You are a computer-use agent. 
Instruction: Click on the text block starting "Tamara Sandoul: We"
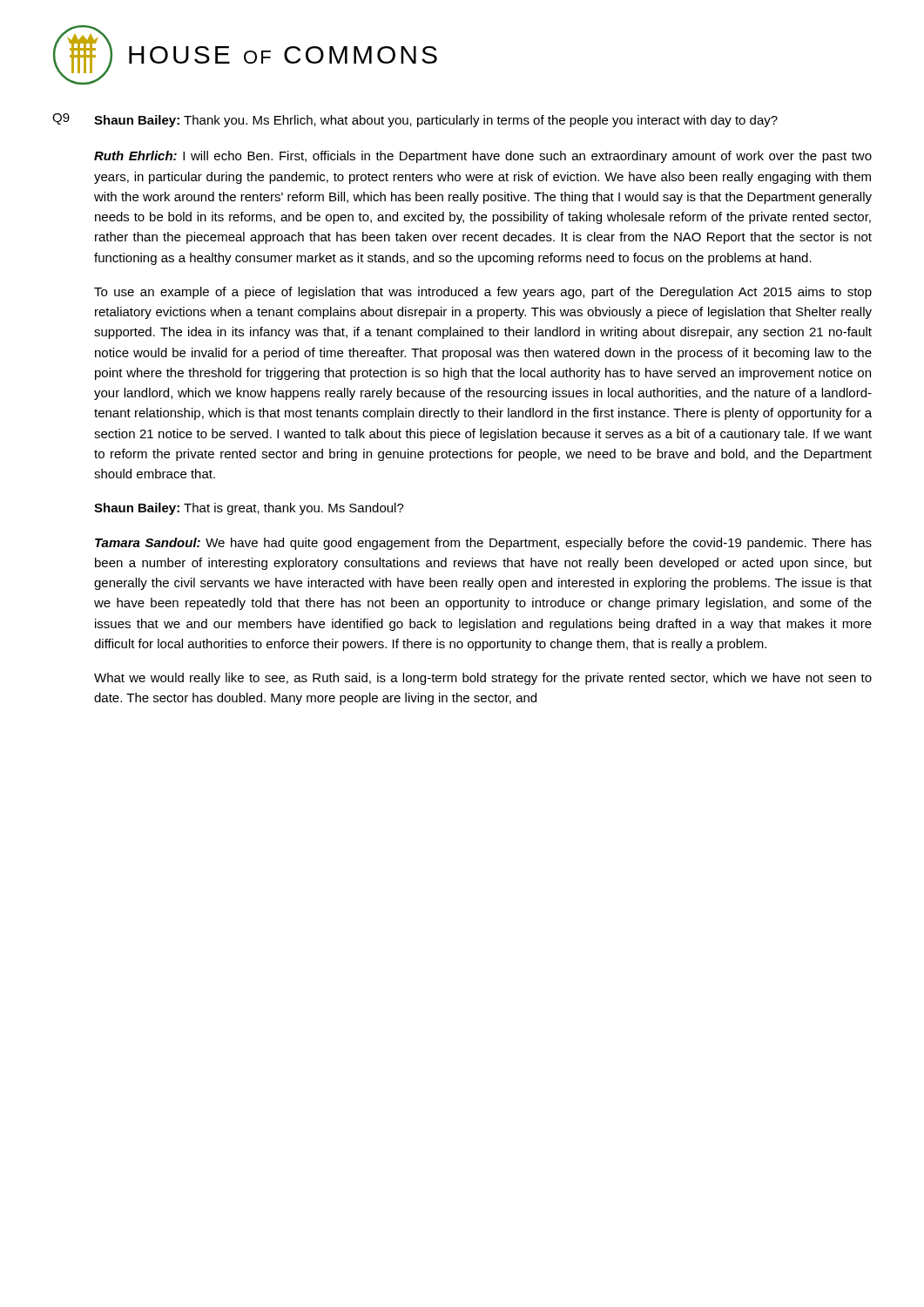pyautogui.click(x=483, y=593)
